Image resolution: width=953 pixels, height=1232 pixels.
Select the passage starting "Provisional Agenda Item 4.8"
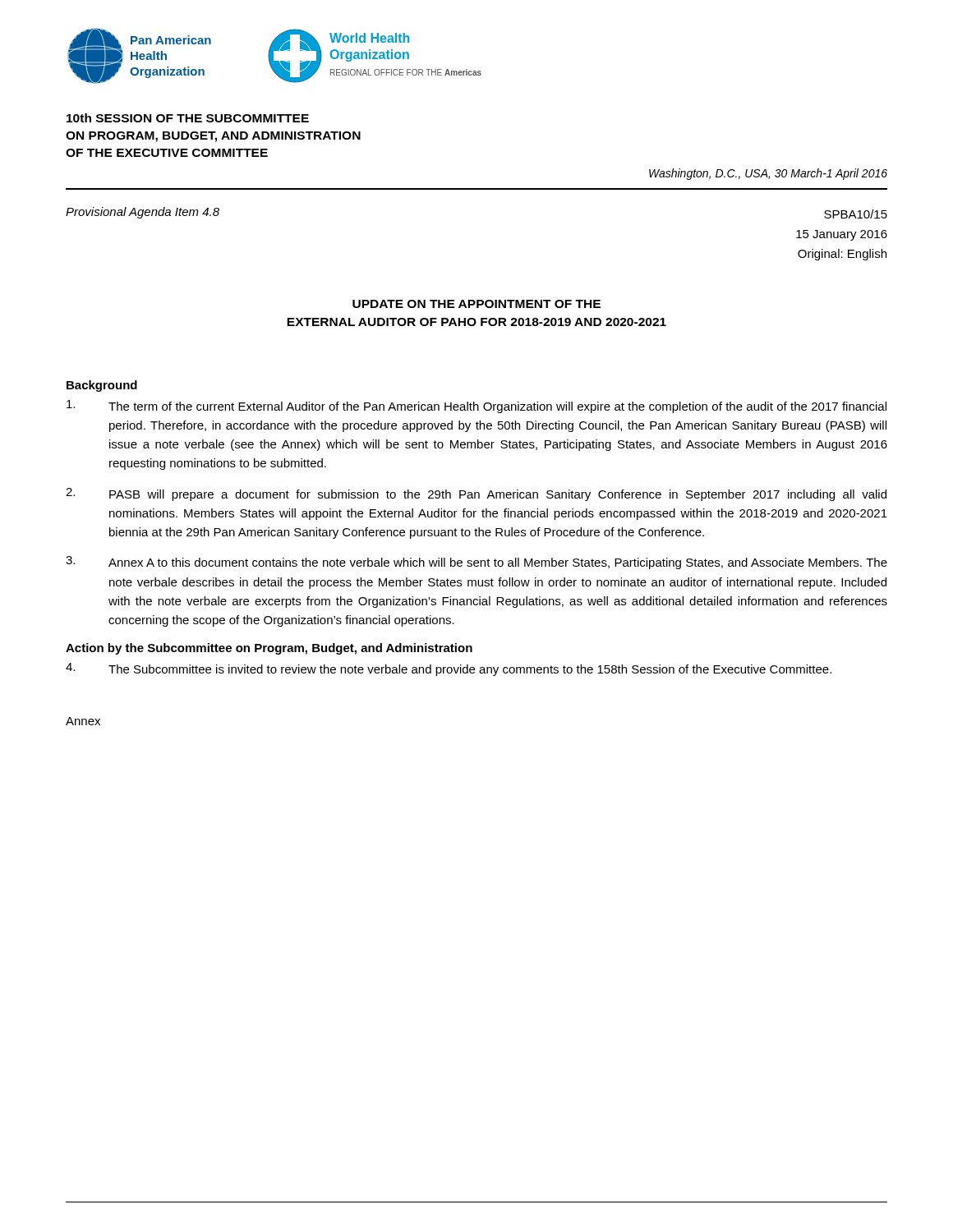point(143,211)
